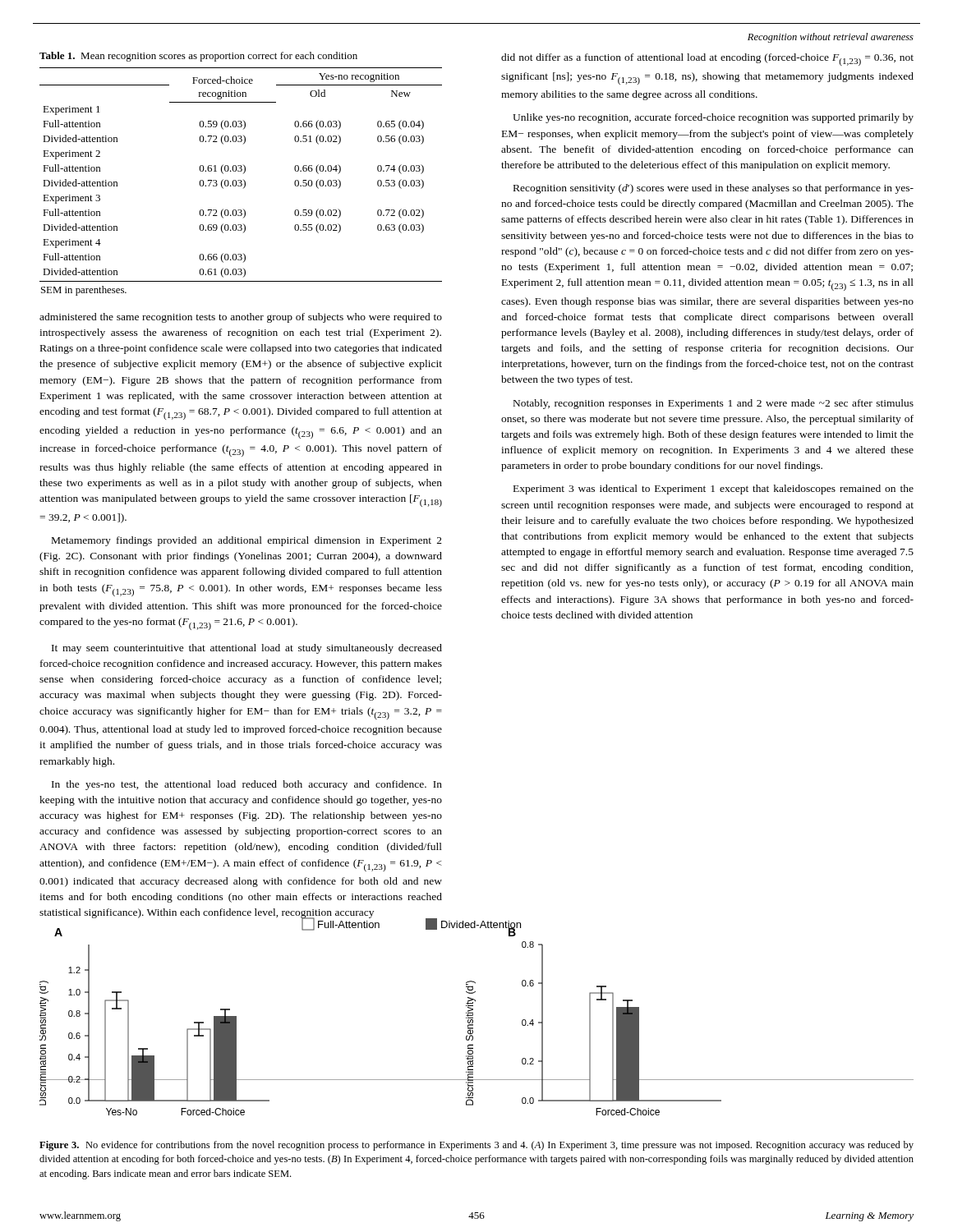The image size is (953, 1232).
Task: Find the grouped bar chart
Action: point(476,1051)
